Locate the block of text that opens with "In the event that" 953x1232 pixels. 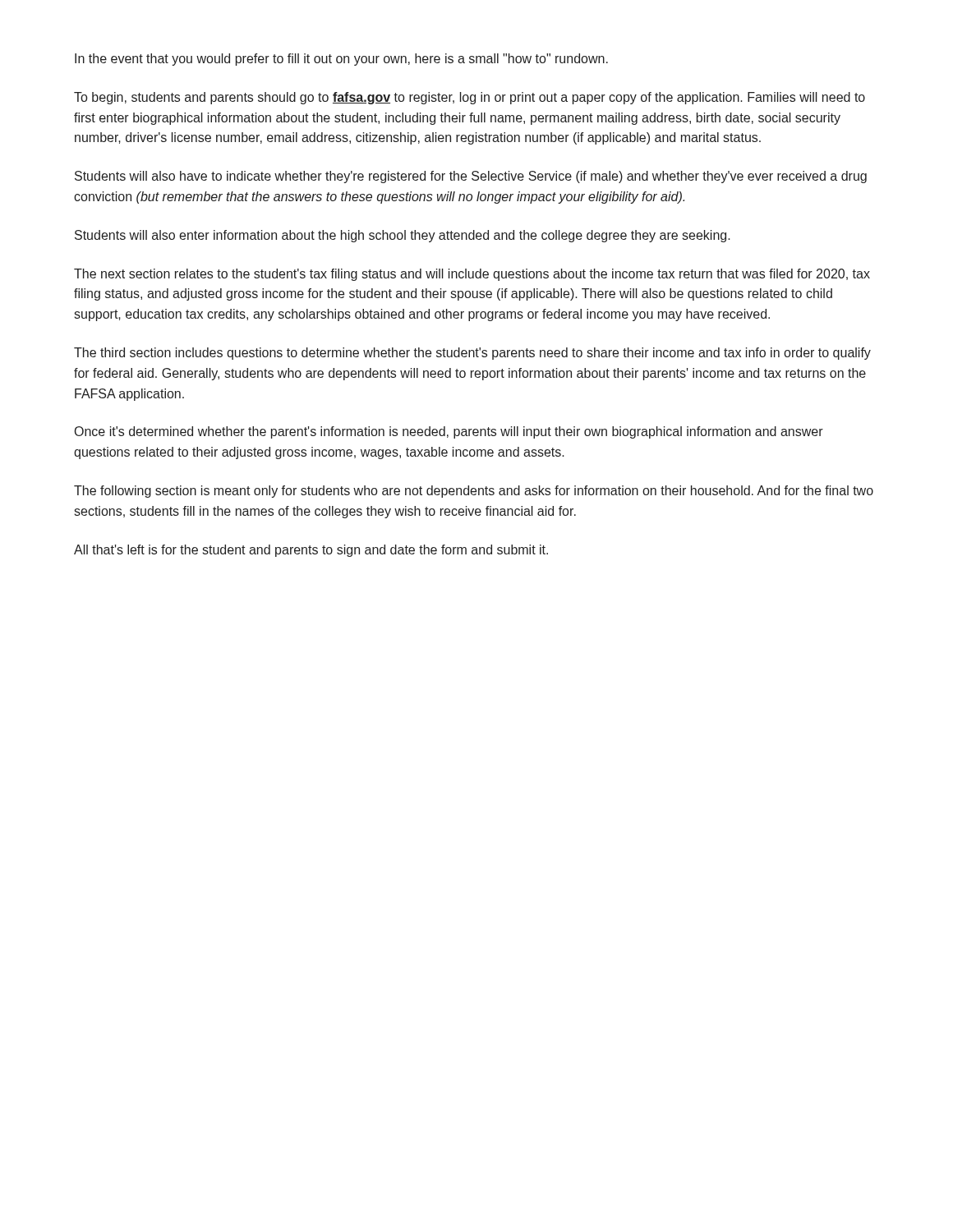tap(341, 59)
